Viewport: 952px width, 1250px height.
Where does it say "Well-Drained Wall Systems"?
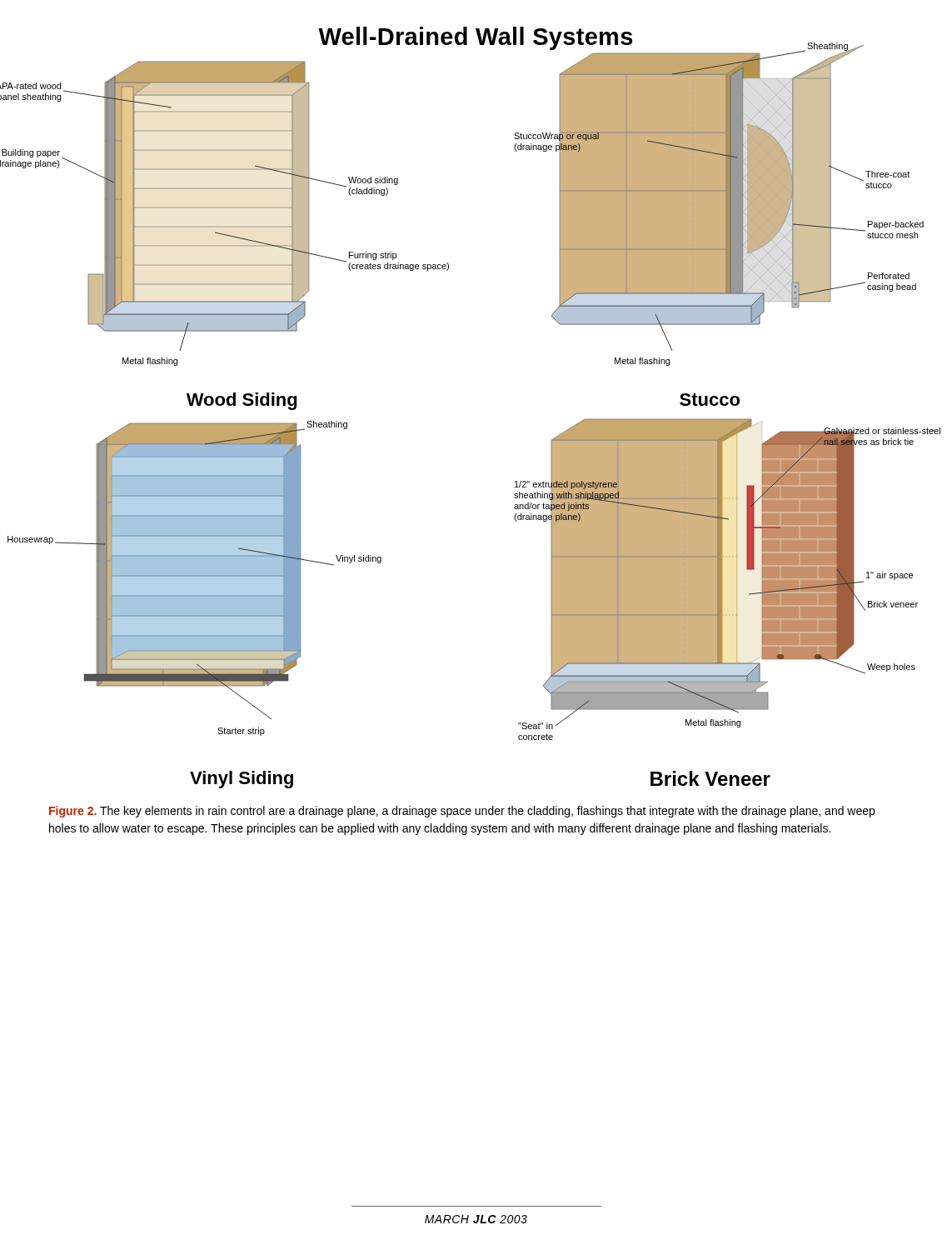476,37
